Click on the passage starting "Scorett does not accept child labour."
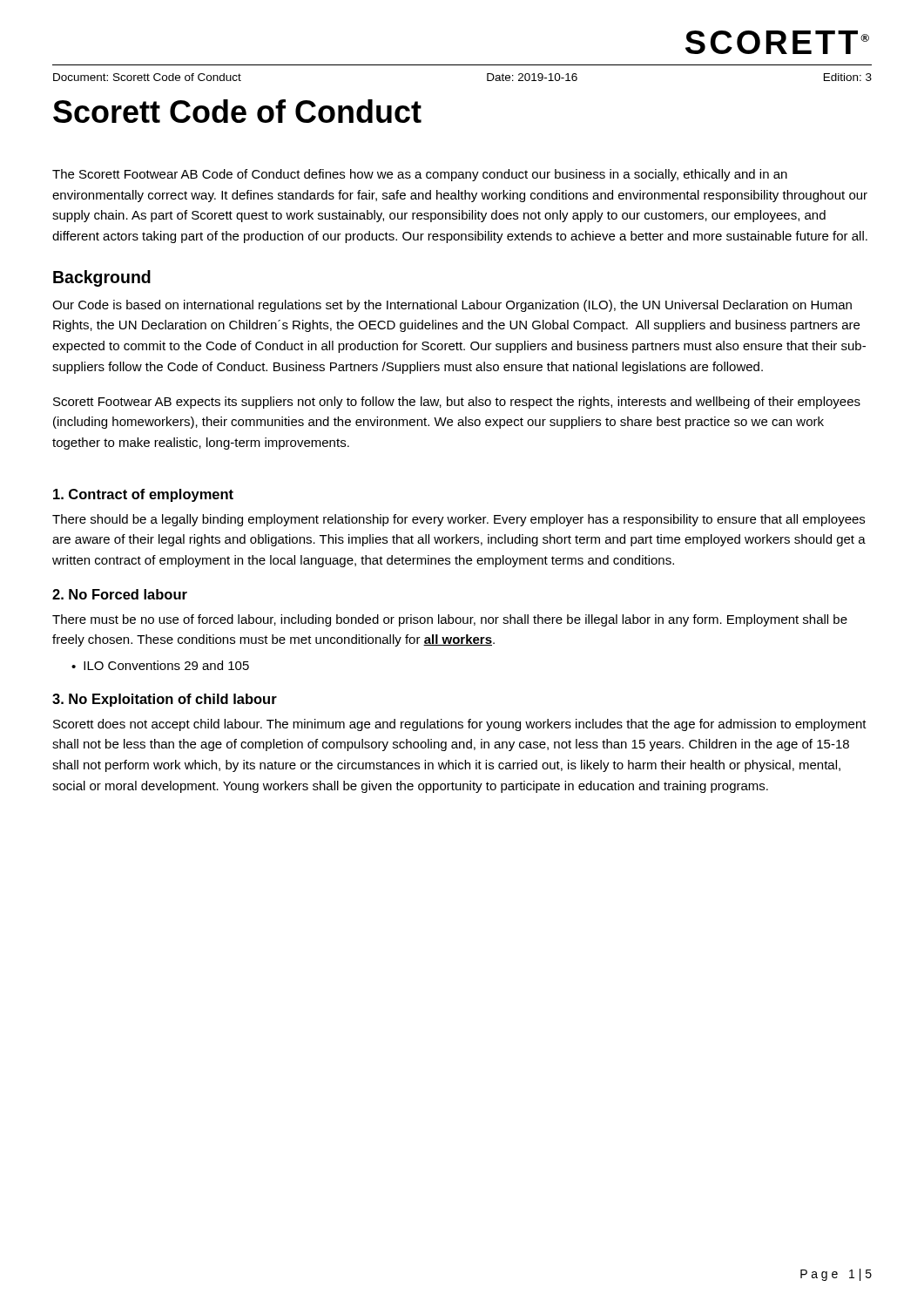Viewport: 924px width, 1307px height. click(x=459, y=754)
